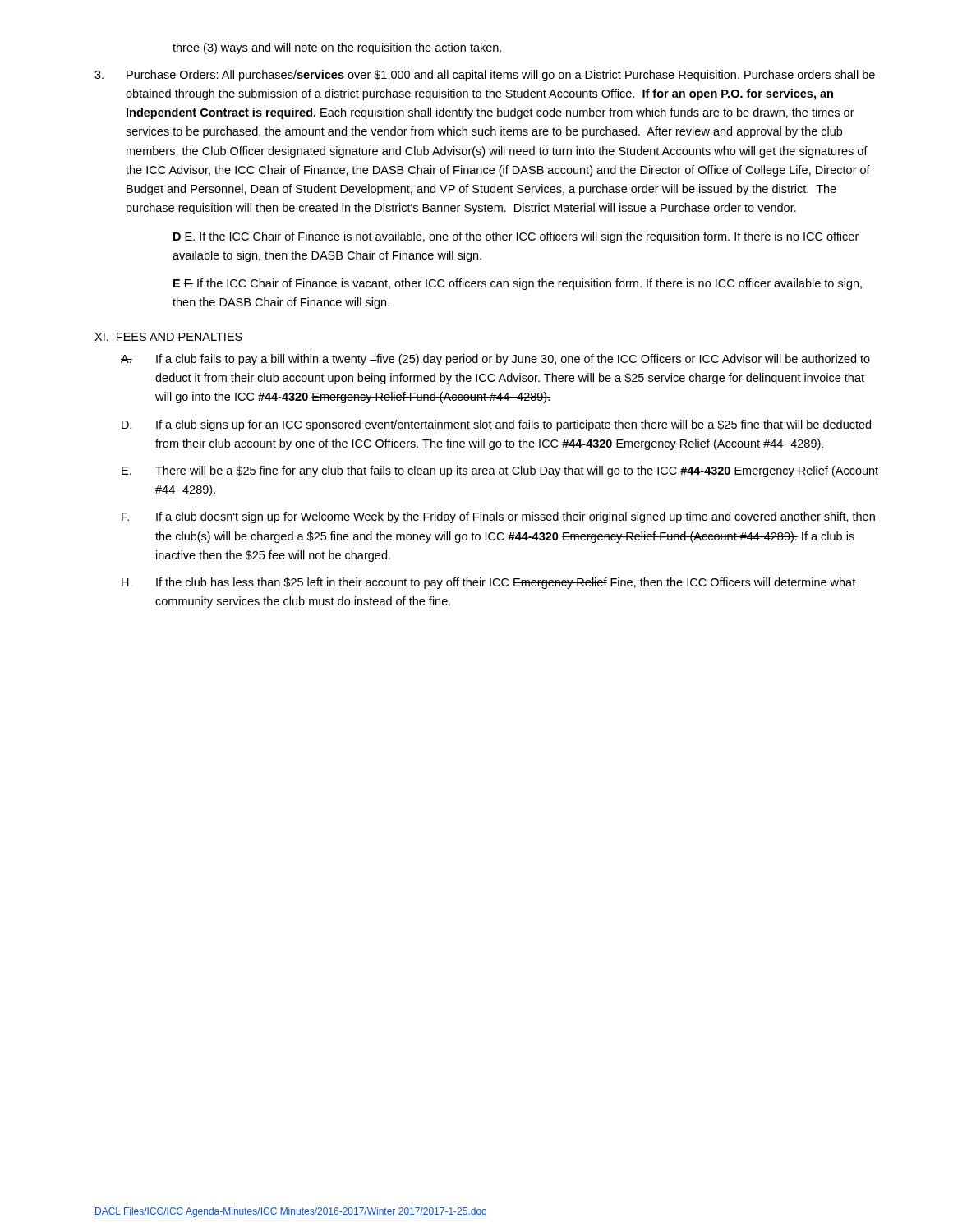The width and height of the screenshot is (953, 1232).
Task: Point to the text block starting "E F. If"
Action: [x=518, y=293]
